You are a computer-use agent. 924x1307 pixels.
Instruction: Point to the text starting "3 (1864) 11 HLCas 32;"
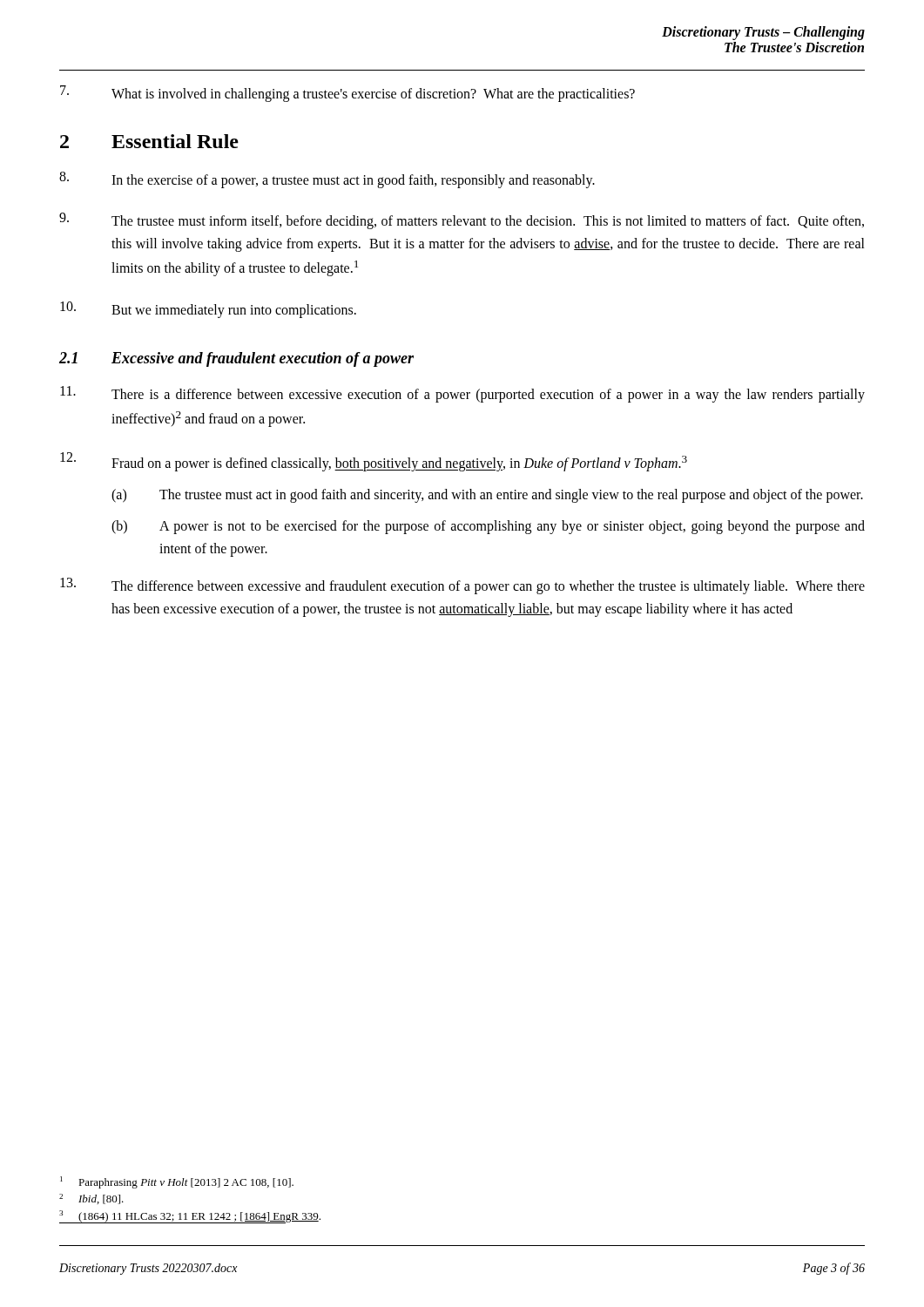(x=190, y=1216)
